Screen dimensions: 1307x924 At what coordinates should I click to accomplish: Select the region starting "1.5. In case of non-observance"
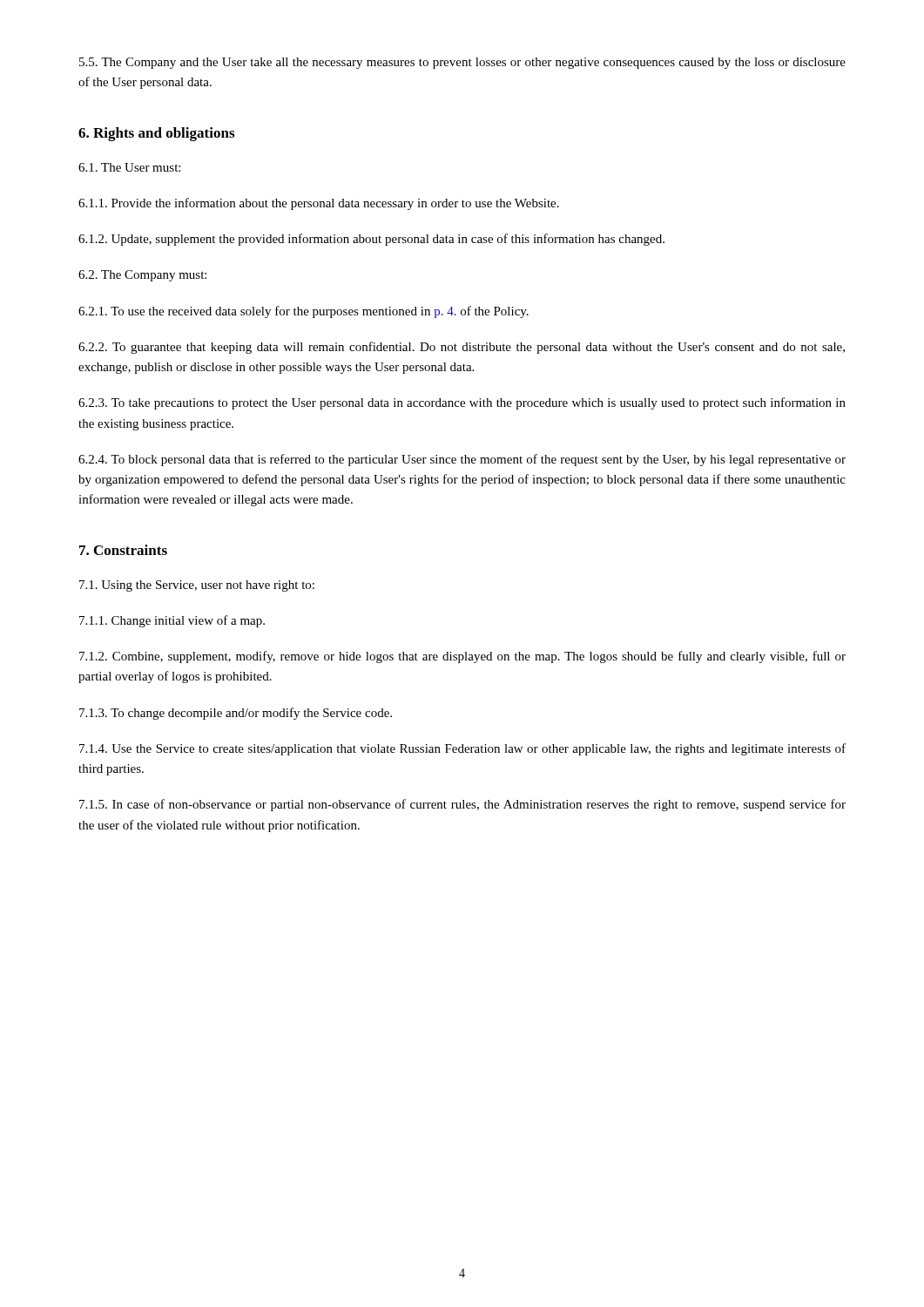pyautogui.click(x=462, y=815)
